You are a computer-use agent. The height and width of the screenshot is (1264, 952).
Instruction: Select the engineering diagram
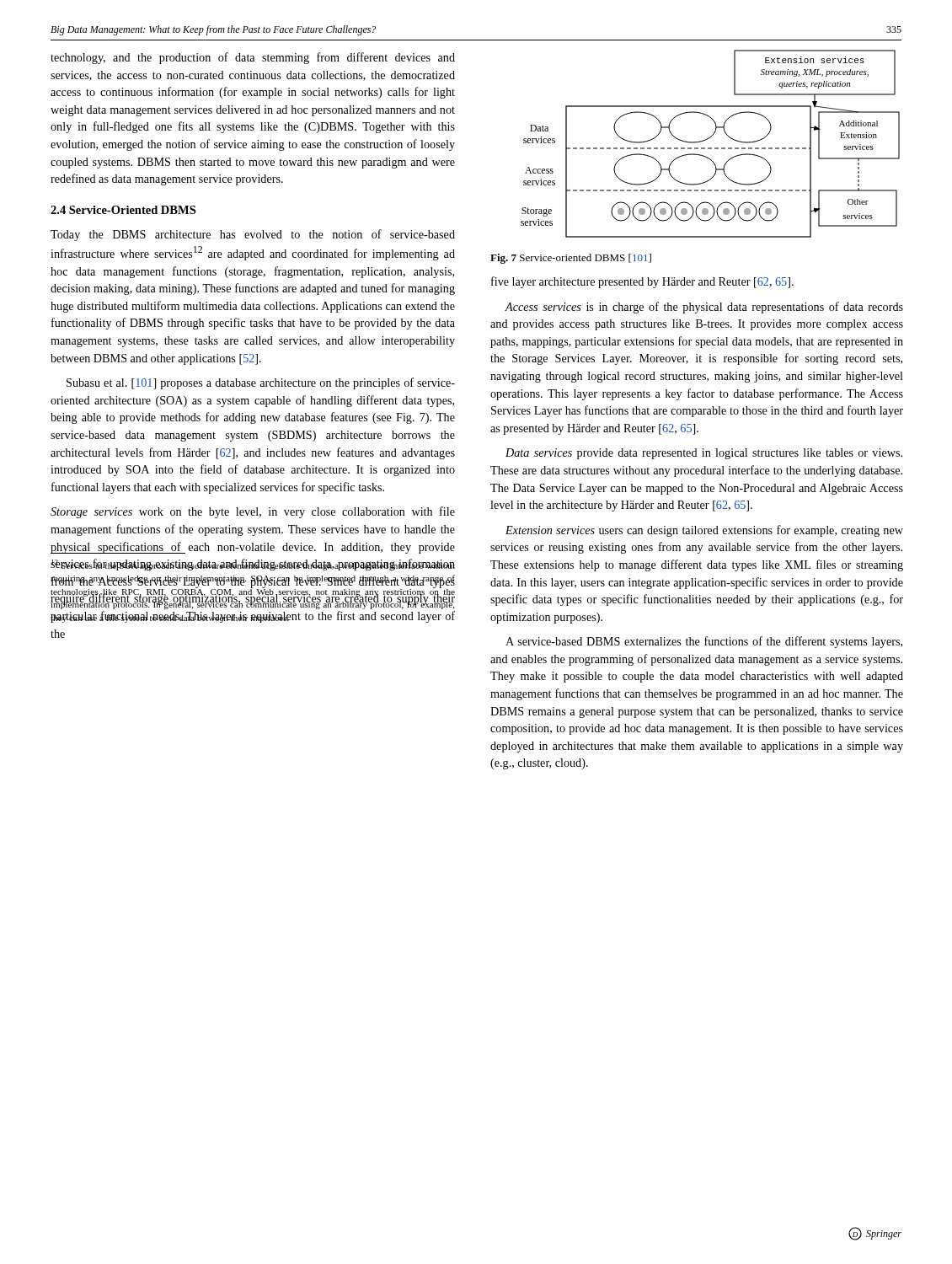coord(697,148)
